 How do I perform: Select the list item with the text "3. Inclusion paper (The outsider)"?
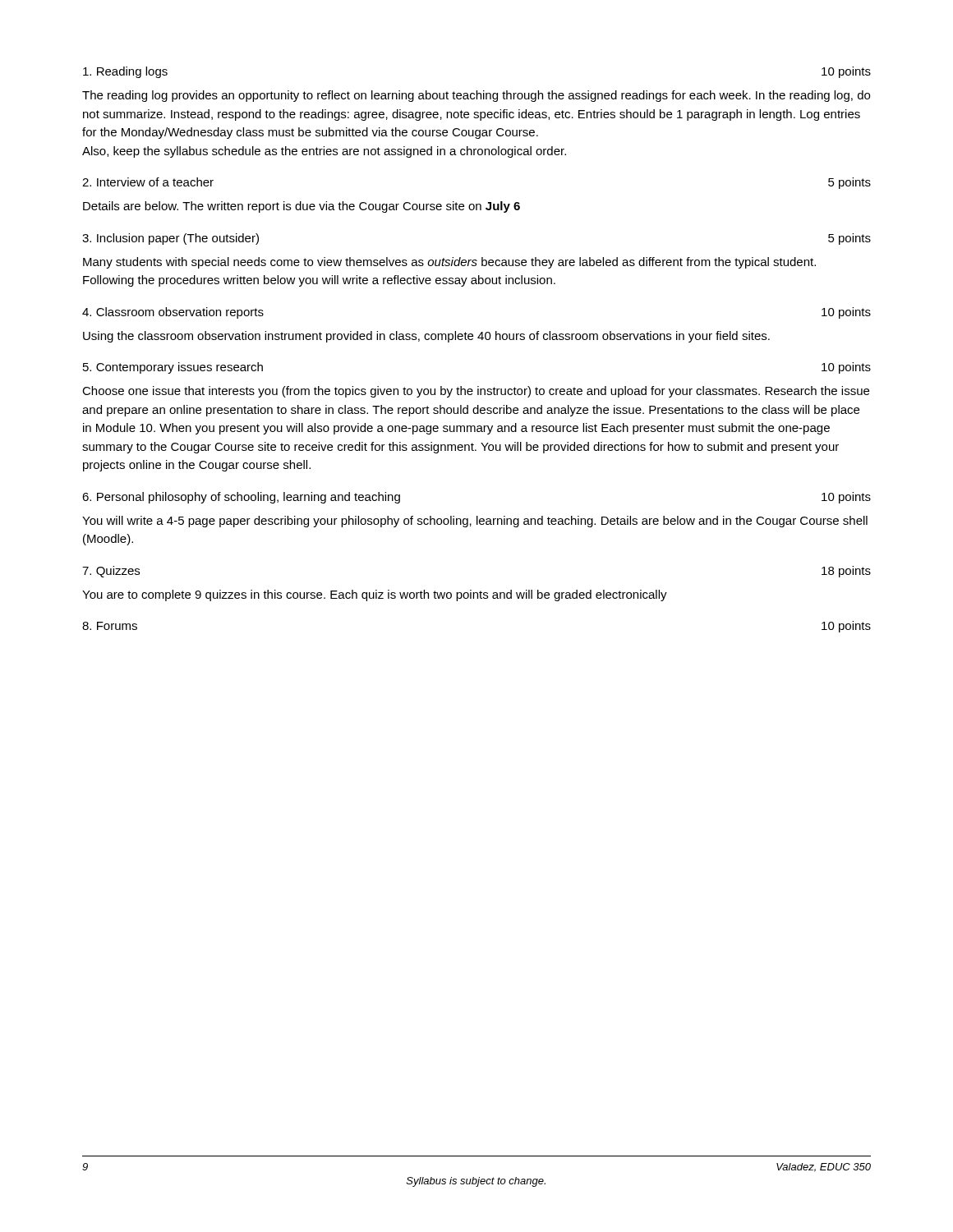(x=164, y=238)
